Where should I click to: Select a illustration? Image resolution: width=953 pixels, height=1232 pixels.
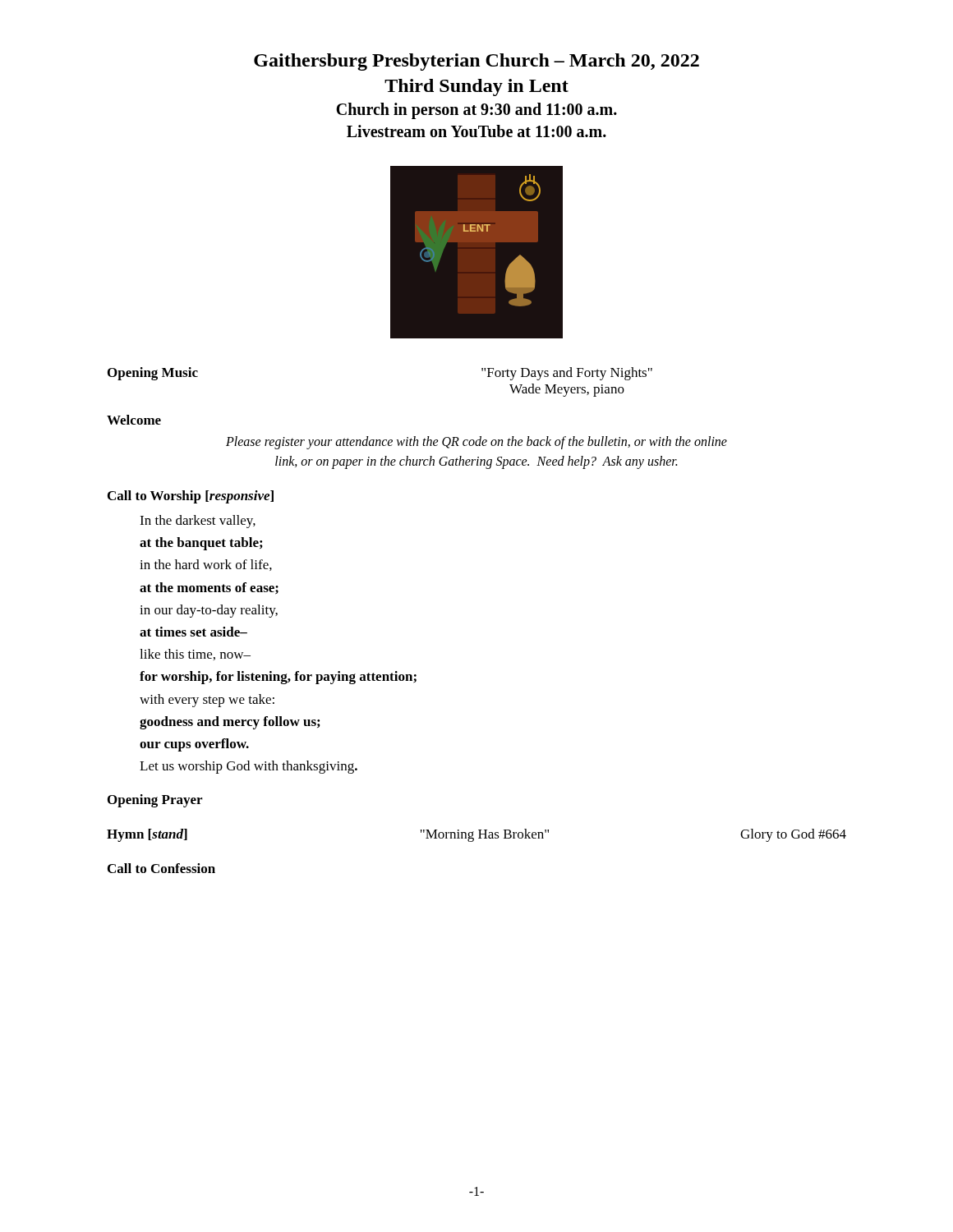476,254
